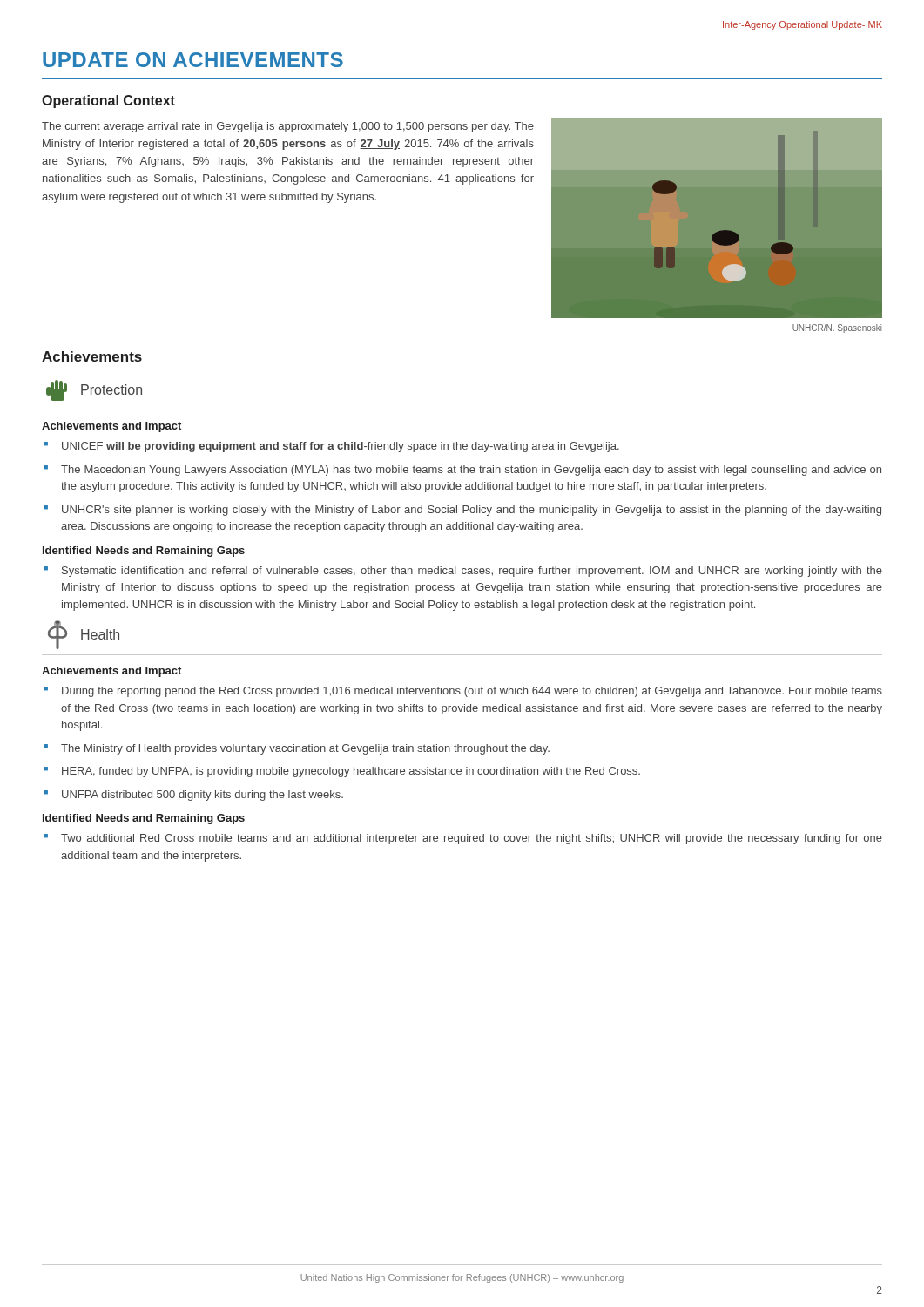This screenshot has height=1307, width=924.
Task: Locate the list item containing "The Ministry of"
Action: coord(306,748)
